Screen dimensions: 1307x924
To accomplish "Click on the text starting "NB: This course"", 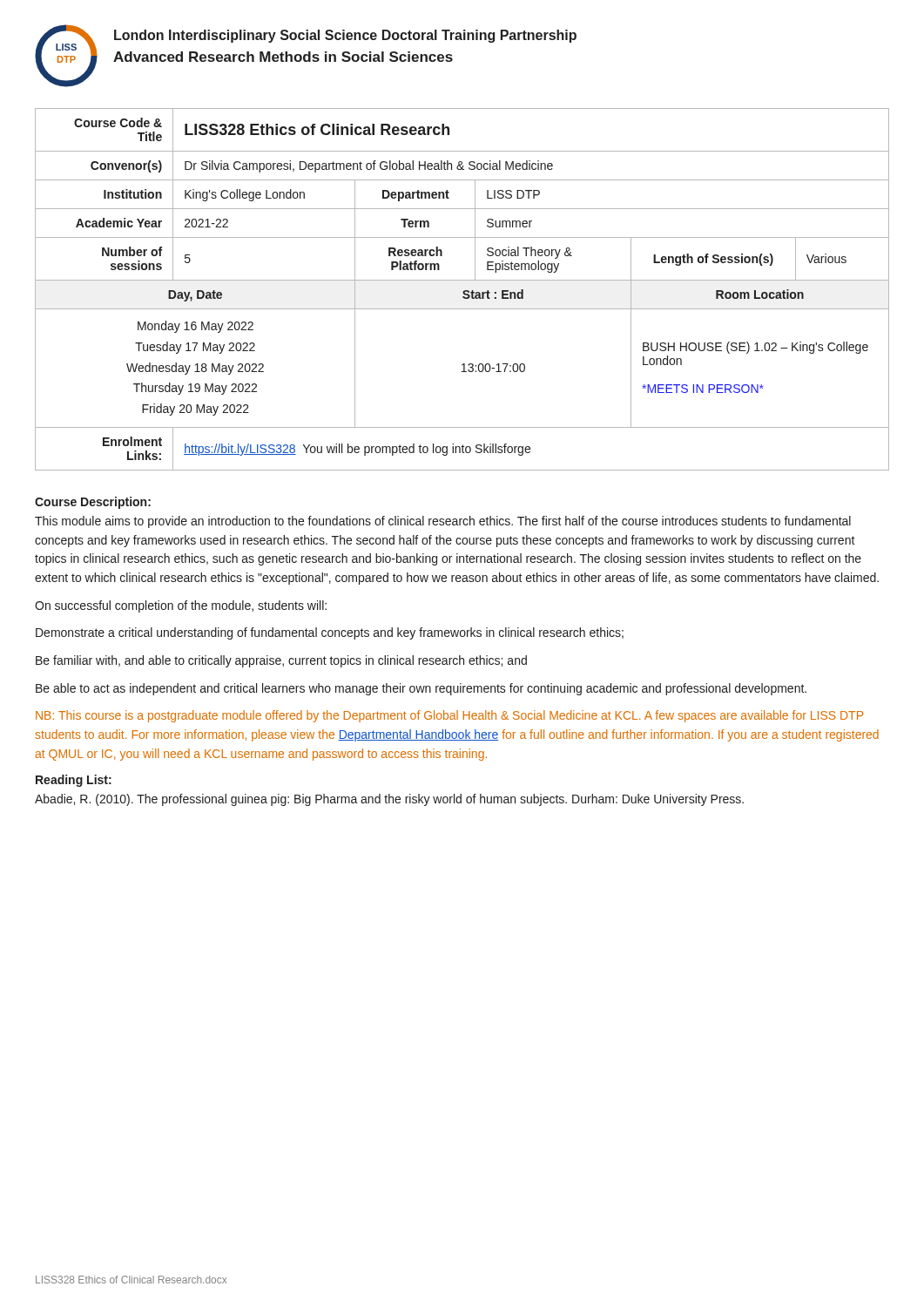I will point(457,735).
